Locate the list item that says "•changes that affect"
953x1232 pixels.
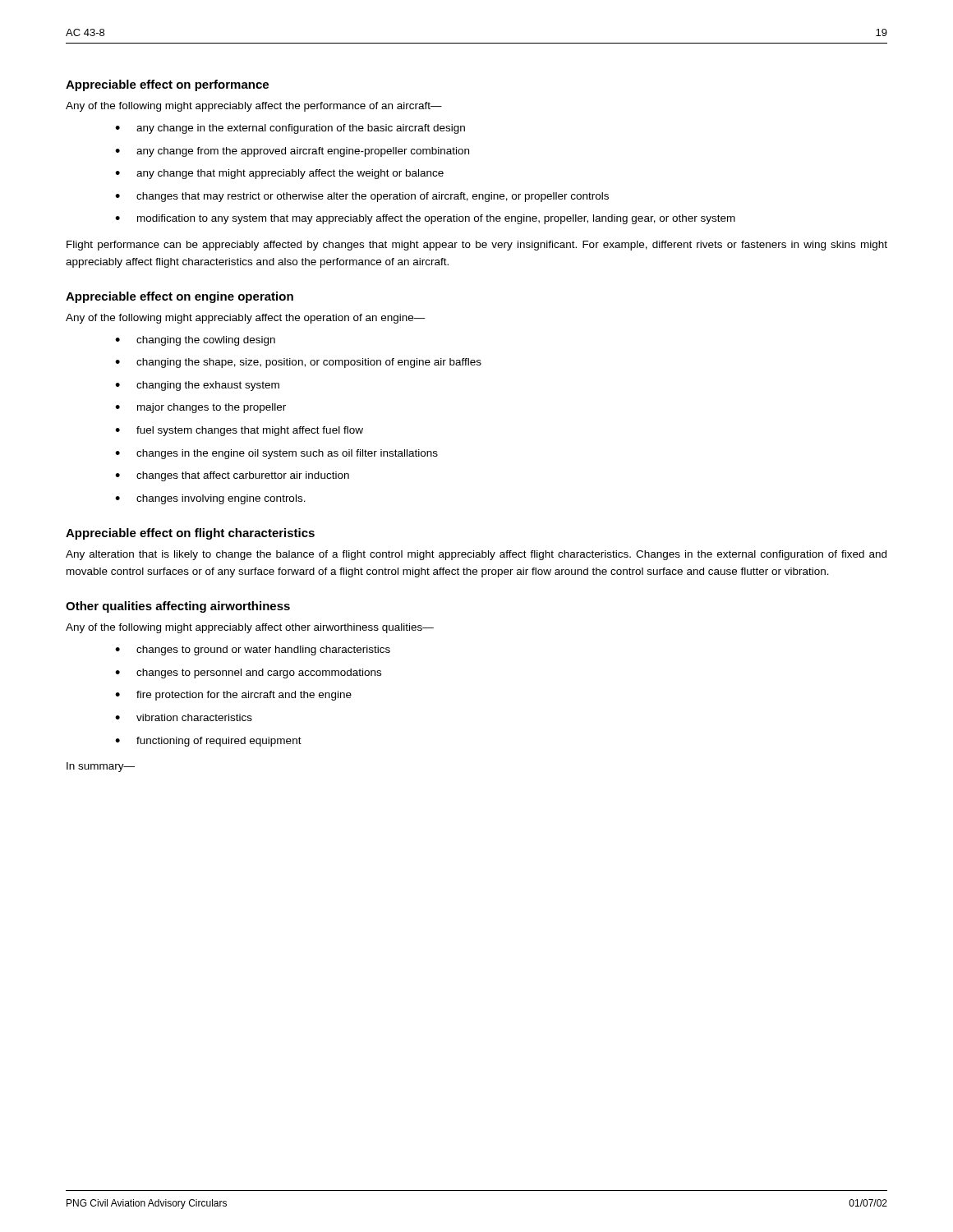click(232, 476)
